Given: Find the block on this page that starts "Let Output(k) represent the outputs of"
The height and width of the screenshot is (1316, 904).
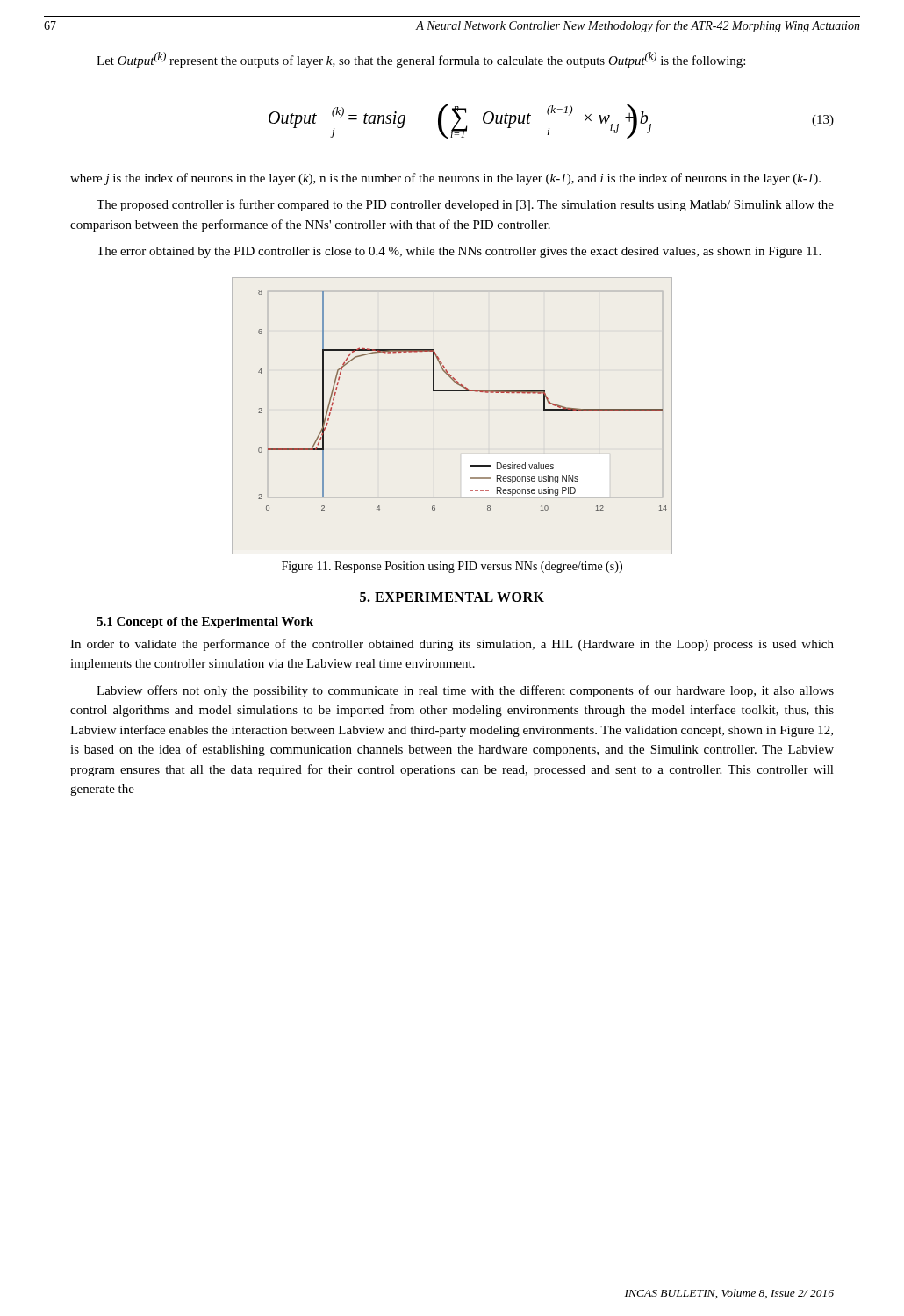Looking at the screenshot, I should tap(422, 59).
